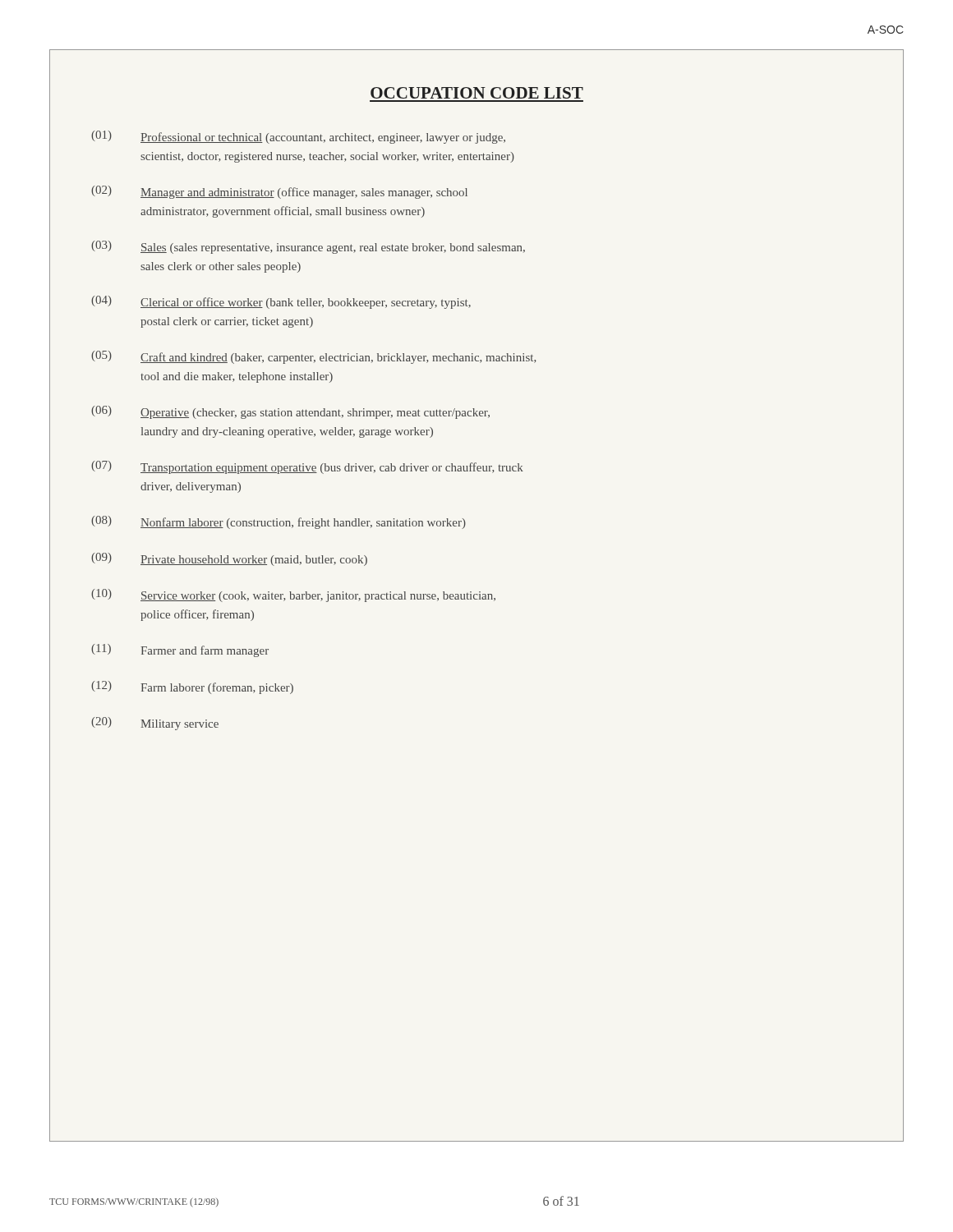Find the element starting "(02) Manager and"
This screenshot has width=953, height=1232.
(x=280, y=202)
